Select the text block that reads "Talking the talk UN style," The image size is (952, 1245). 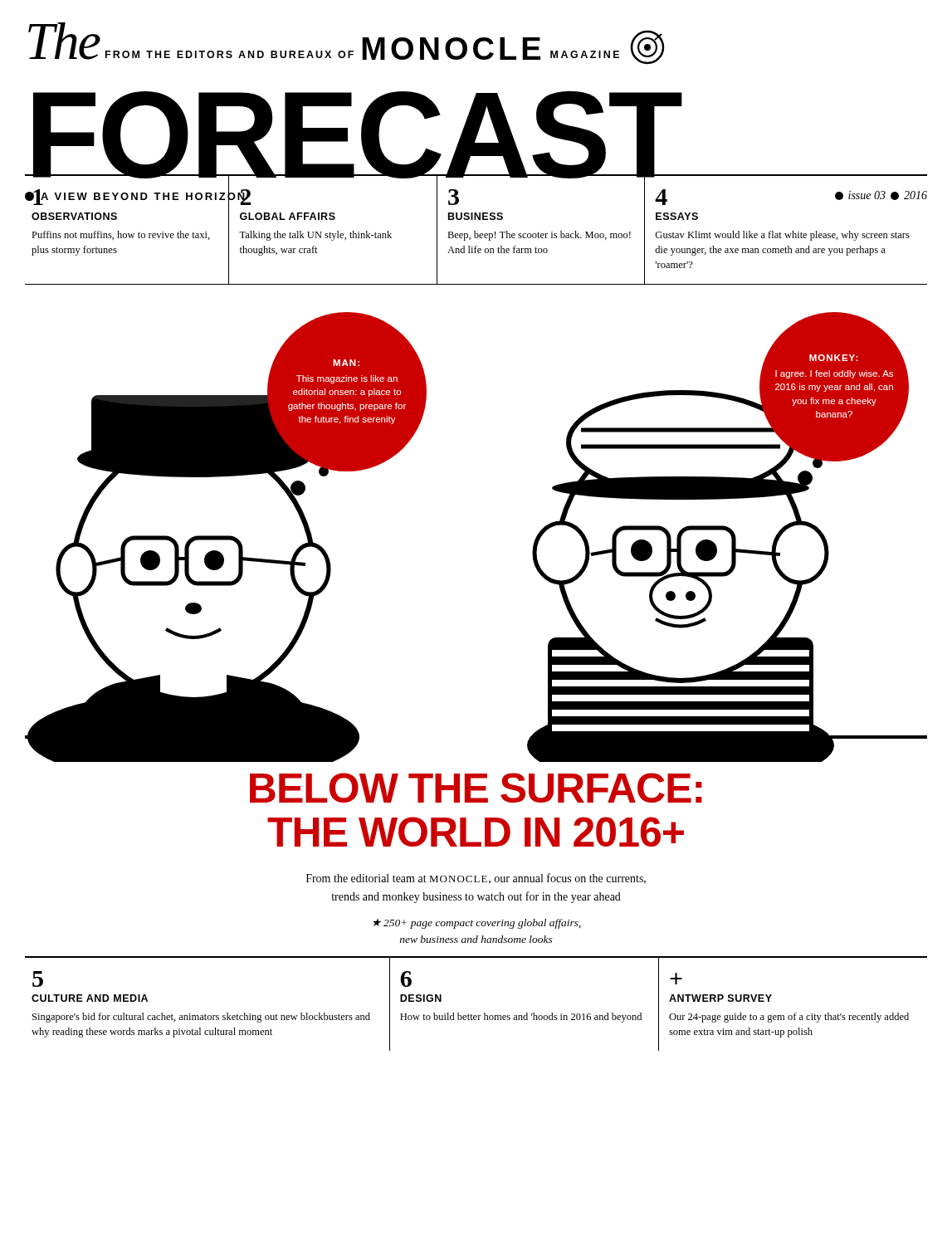316,242
